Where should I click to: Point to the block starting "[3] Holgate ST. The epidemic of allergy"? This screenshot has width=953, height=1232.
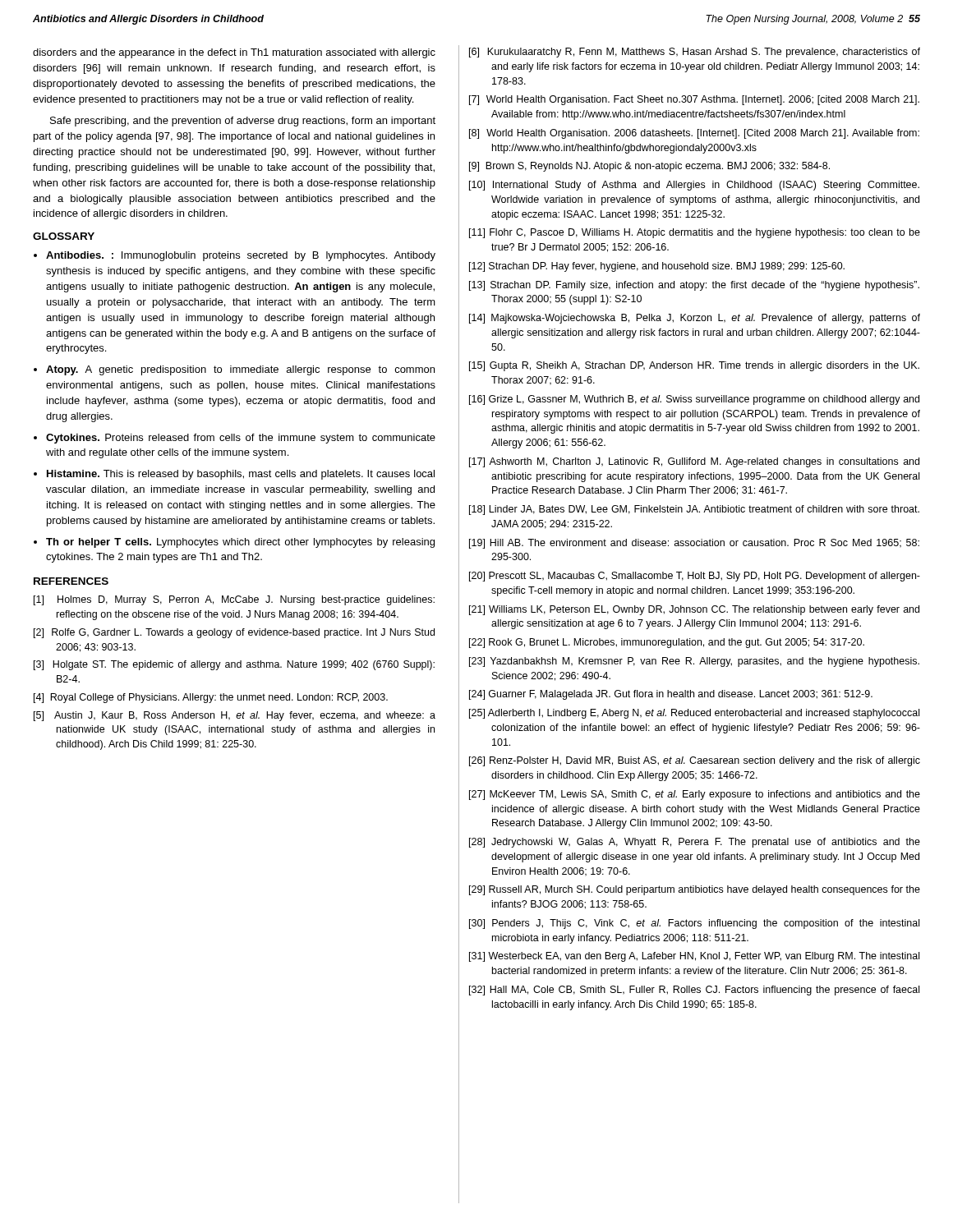pyautogui.click(x=234, y=673)
